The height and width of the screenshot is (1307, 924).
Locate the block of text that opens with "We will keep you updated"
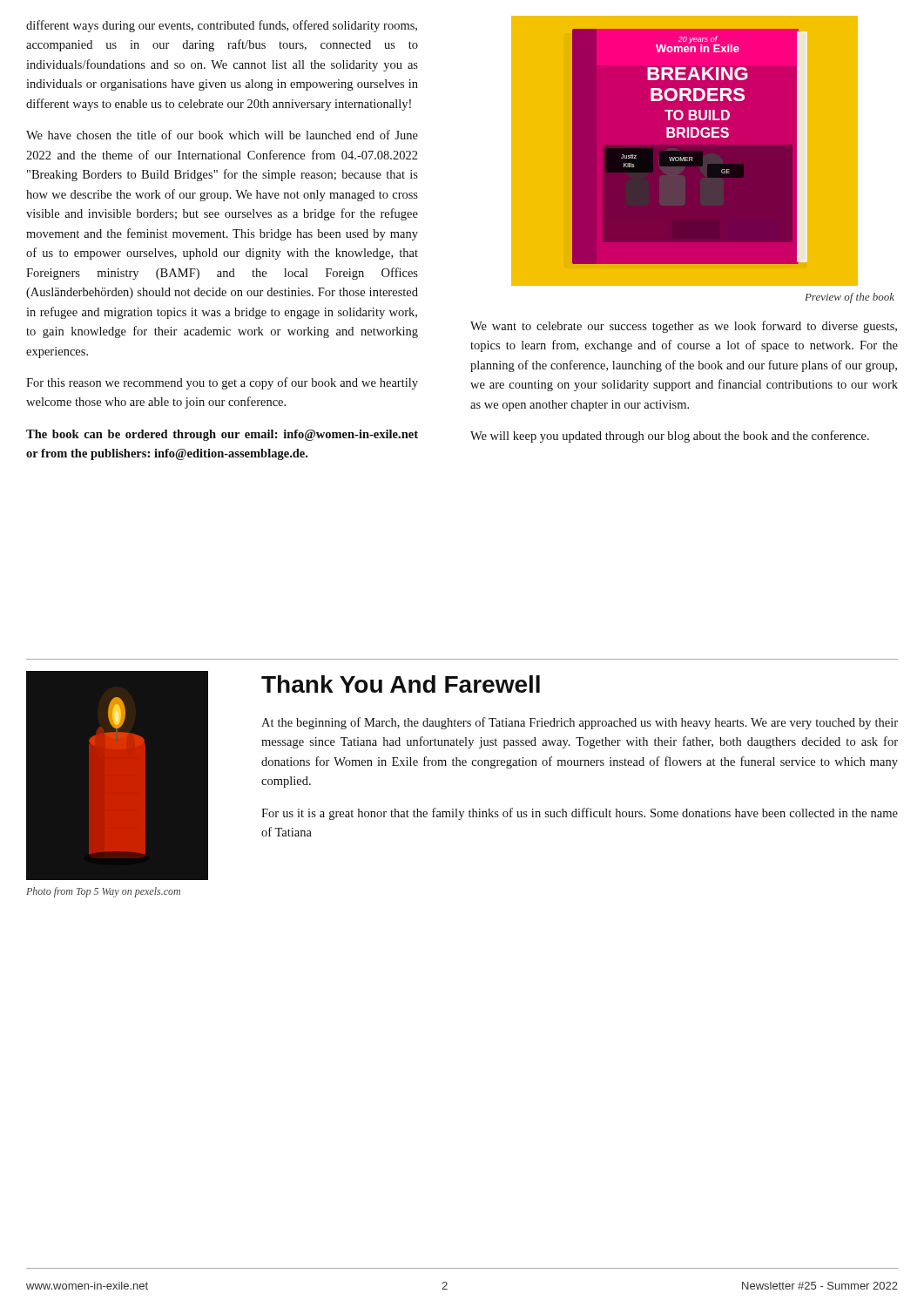click(x=670, y=436)
